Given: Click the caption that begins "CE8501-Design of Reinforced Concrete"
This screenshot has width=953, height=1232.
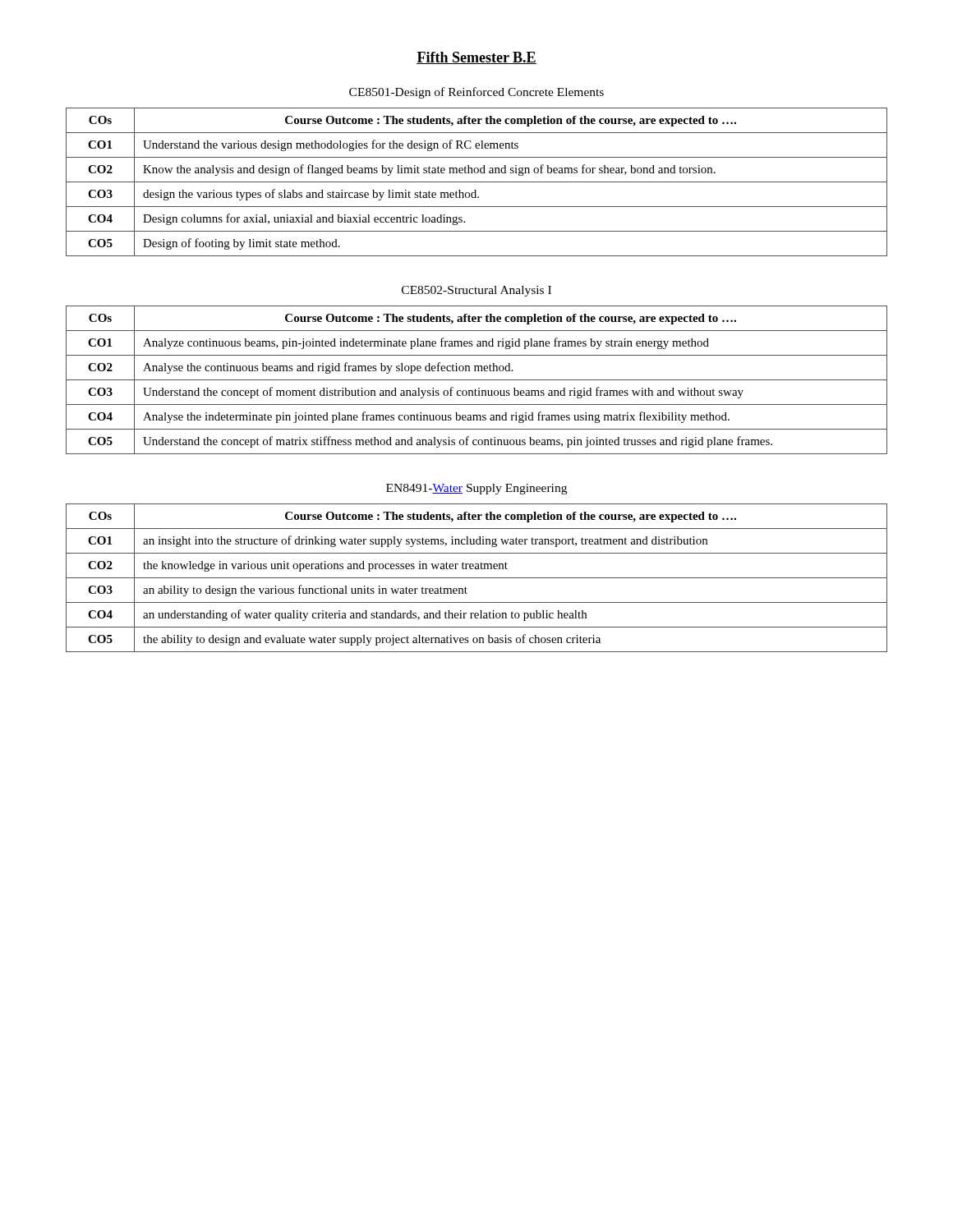Looking at the screenshot, I should click(476, 92).
